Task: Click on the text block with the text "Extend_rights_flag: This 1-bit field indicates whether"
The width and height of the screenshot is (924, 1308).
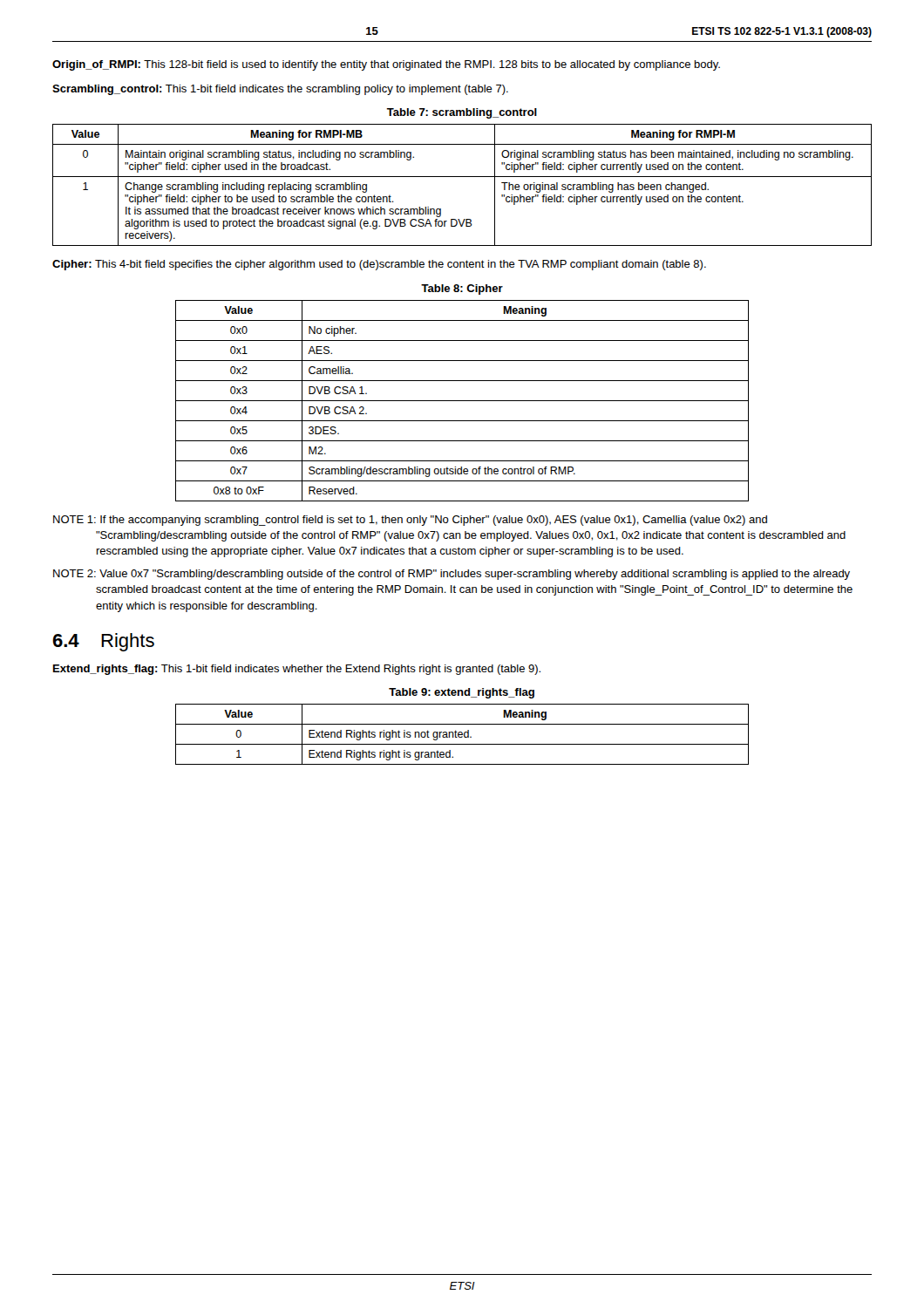Action: point(297,668)
